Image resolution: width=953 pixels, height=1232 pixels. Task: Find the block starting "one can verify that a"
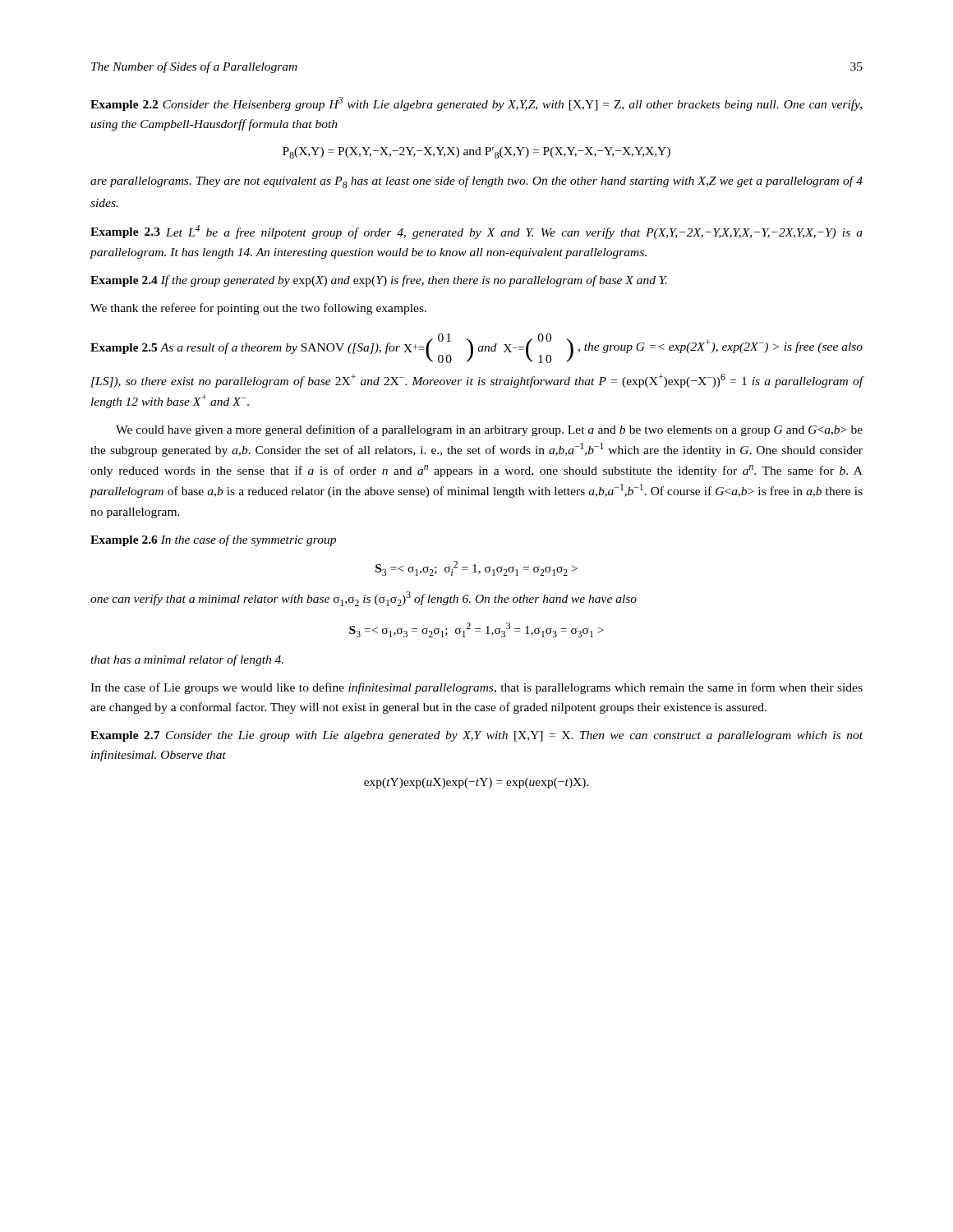coord(364,599)
